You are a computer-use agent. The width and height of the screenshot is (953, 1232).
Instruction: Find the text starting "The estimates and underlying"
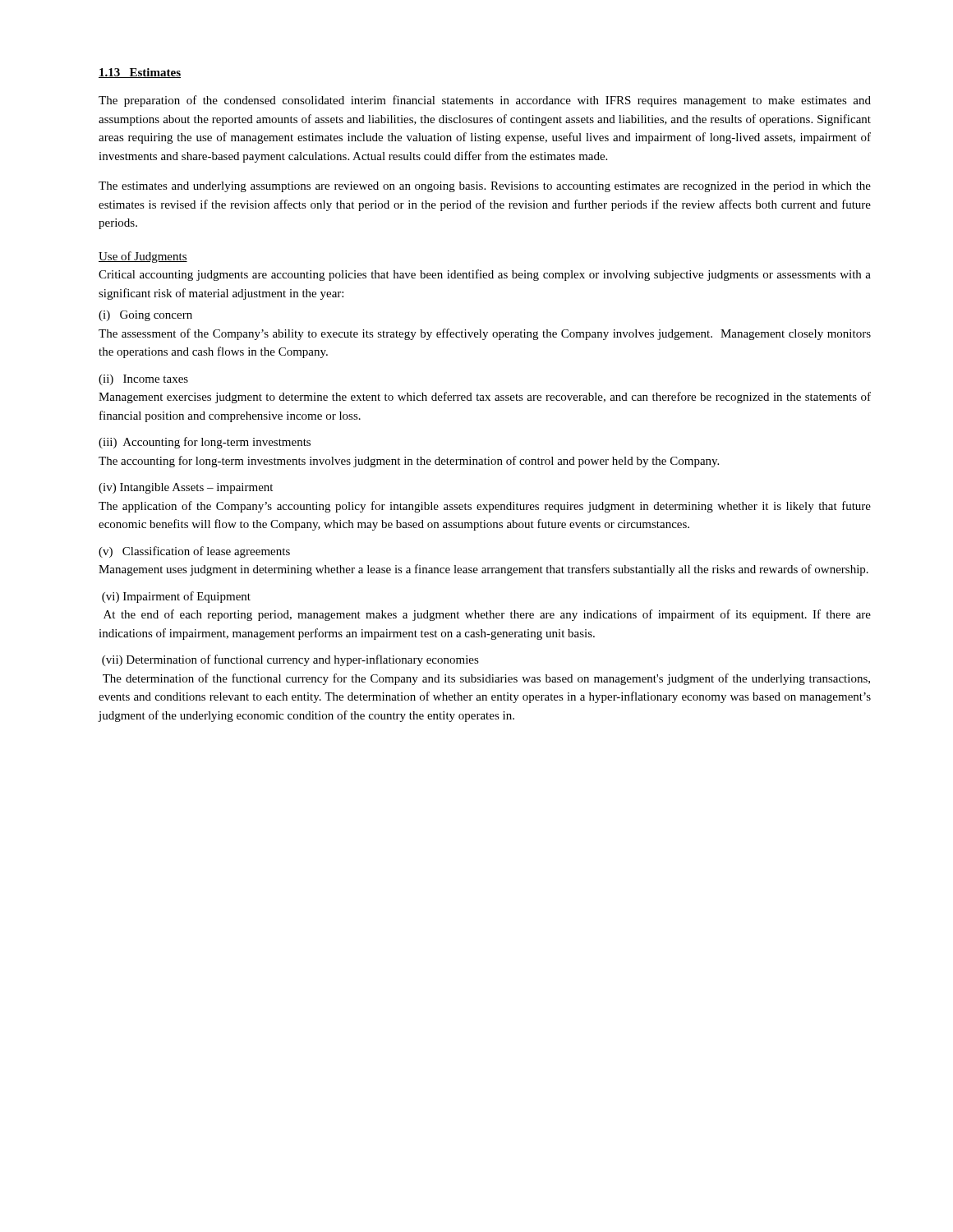[x=485, y=204]
